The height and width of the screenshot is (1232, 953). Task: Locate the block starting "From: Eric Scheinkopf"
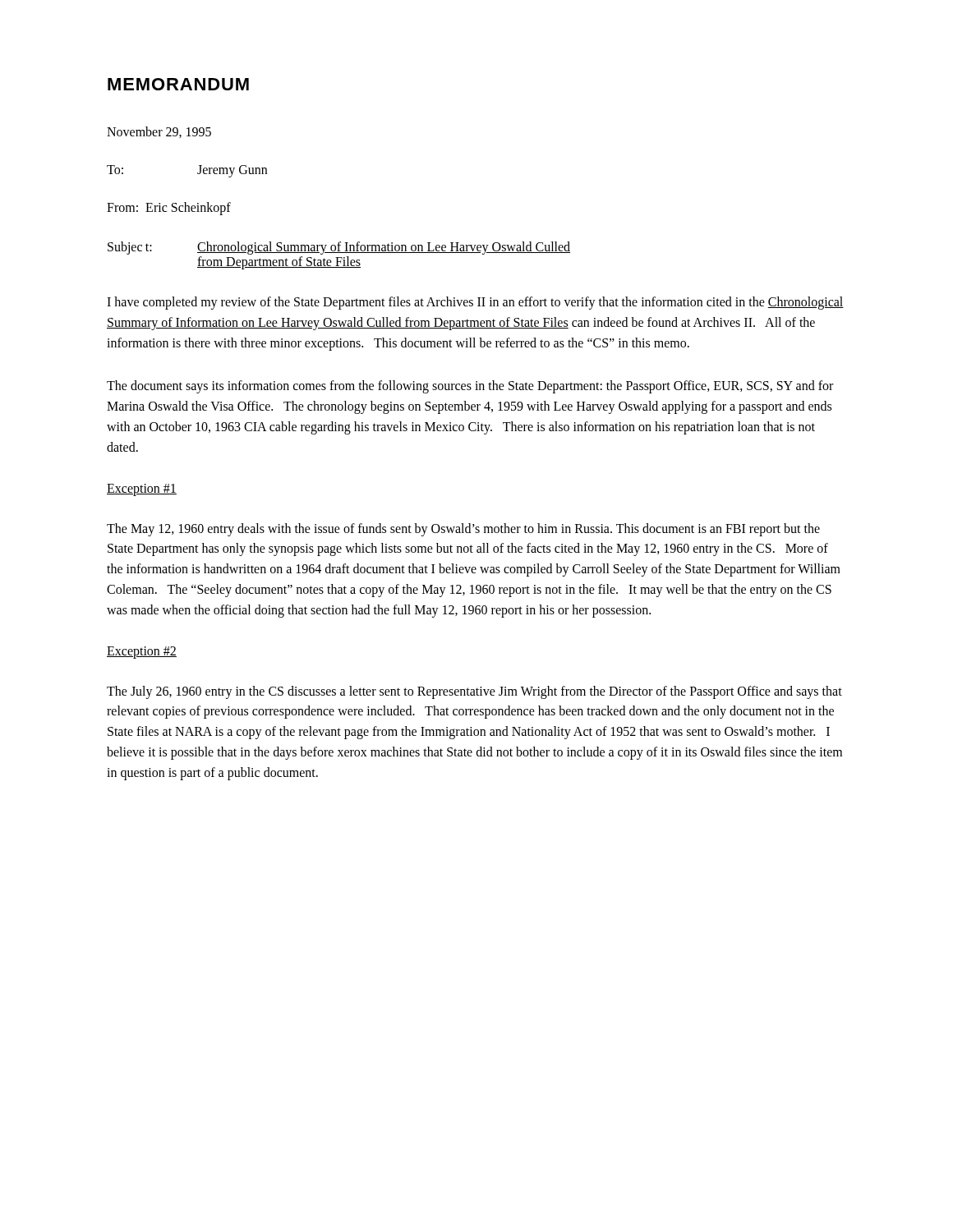(x=169, y=207)
